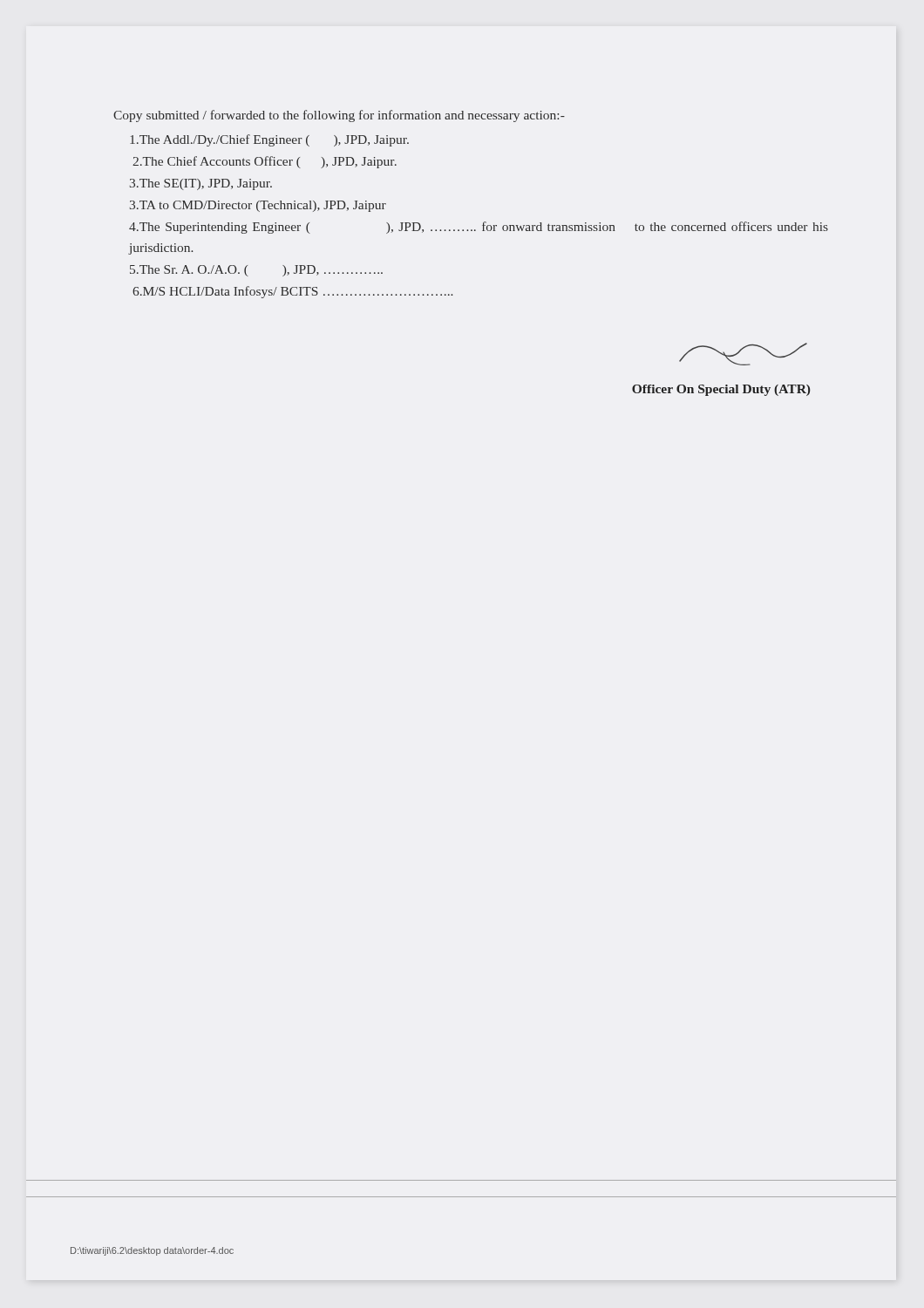Navigate to the block starting "Copy submitted / forwarded to the following"
Image resolution: width=924 pixels, height=1308 pixels.
pos(339,115)
